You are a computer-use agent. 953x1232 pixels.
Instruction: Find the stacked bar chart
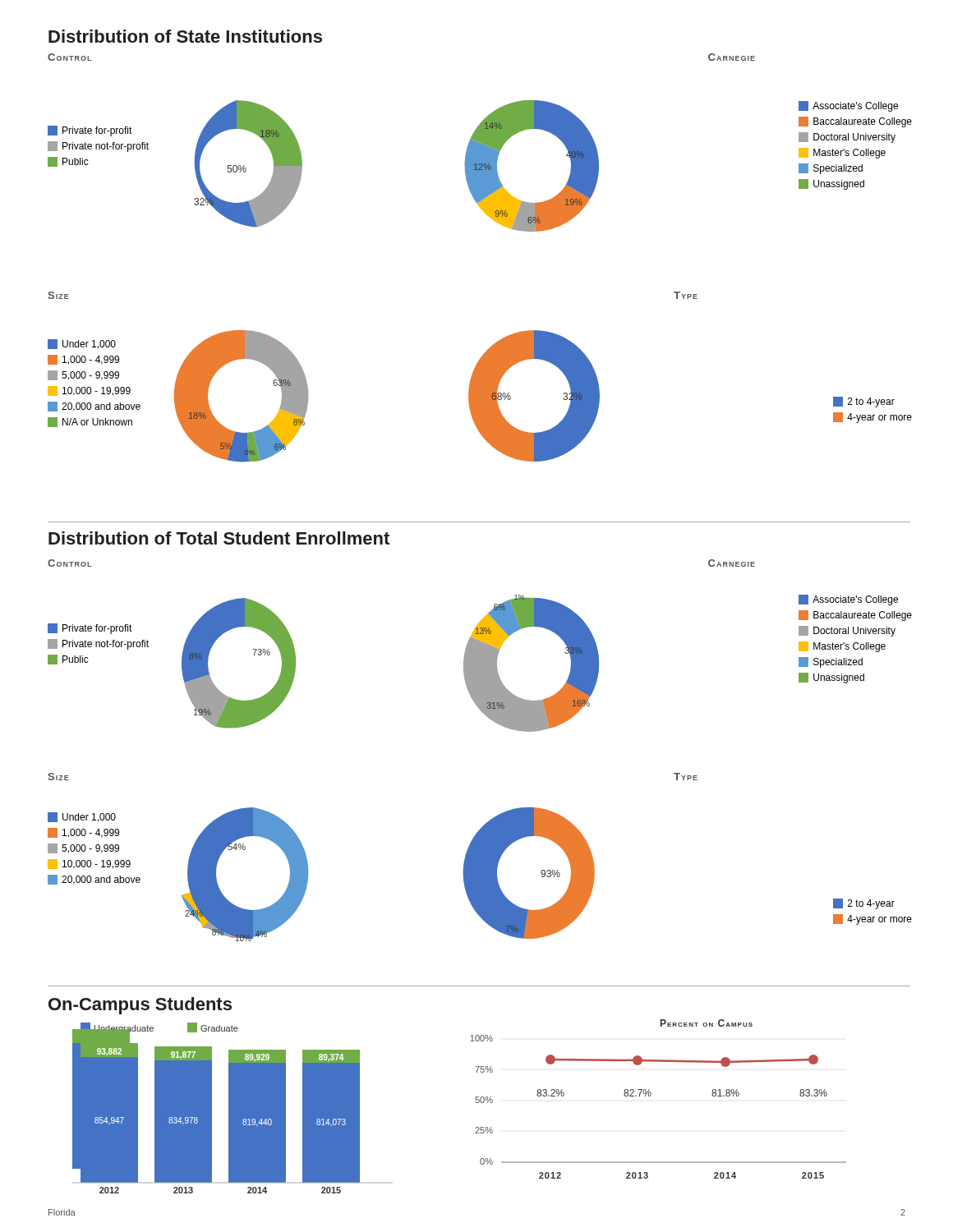pyautogui.click(x=237, y=1109)
